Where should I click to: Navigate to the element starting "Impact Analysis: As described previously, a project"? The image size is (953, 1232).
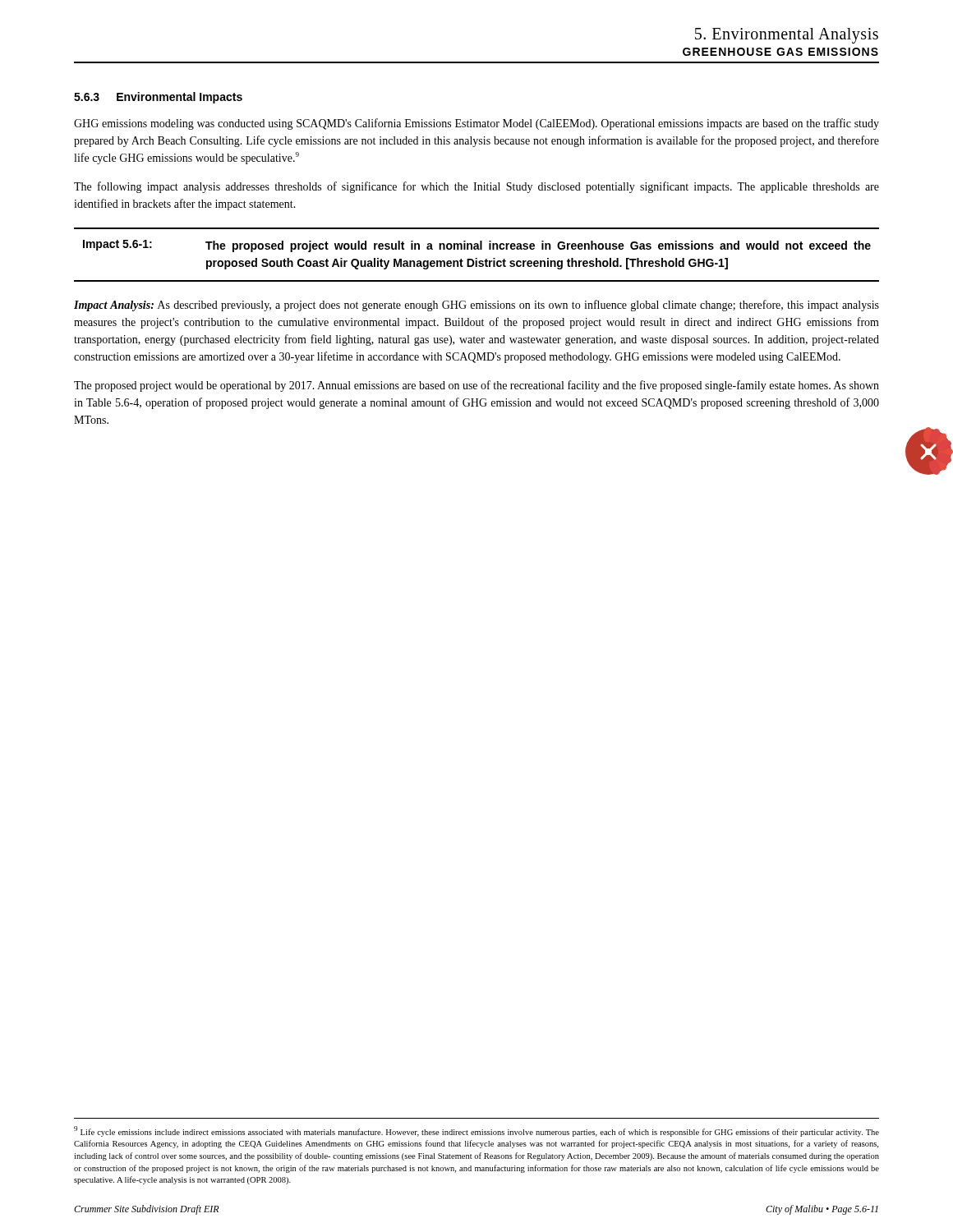(476, 331)
